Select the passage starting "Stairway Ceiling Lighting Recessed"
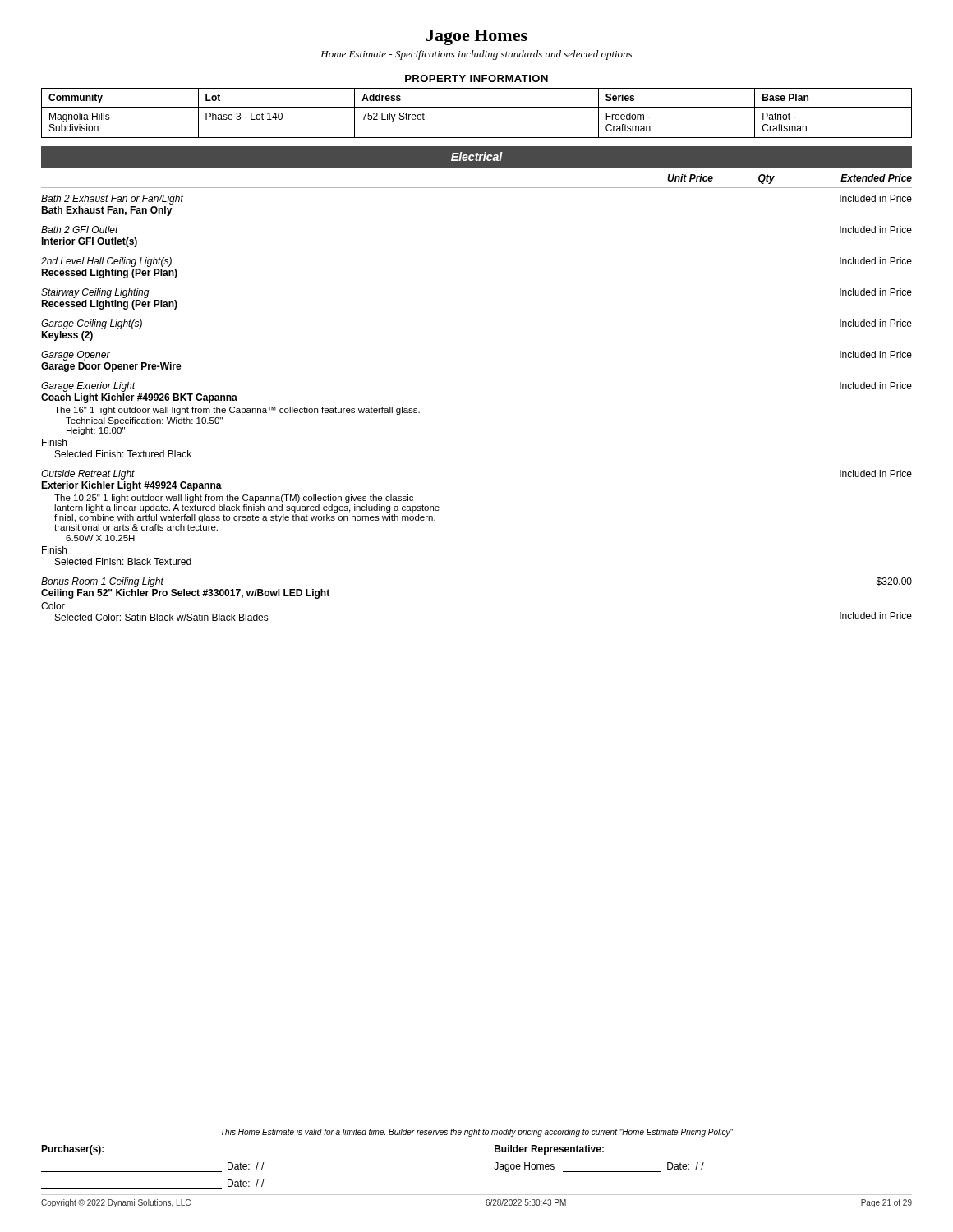This screenshot has height=1232, width=953. (x=97, y=293)
